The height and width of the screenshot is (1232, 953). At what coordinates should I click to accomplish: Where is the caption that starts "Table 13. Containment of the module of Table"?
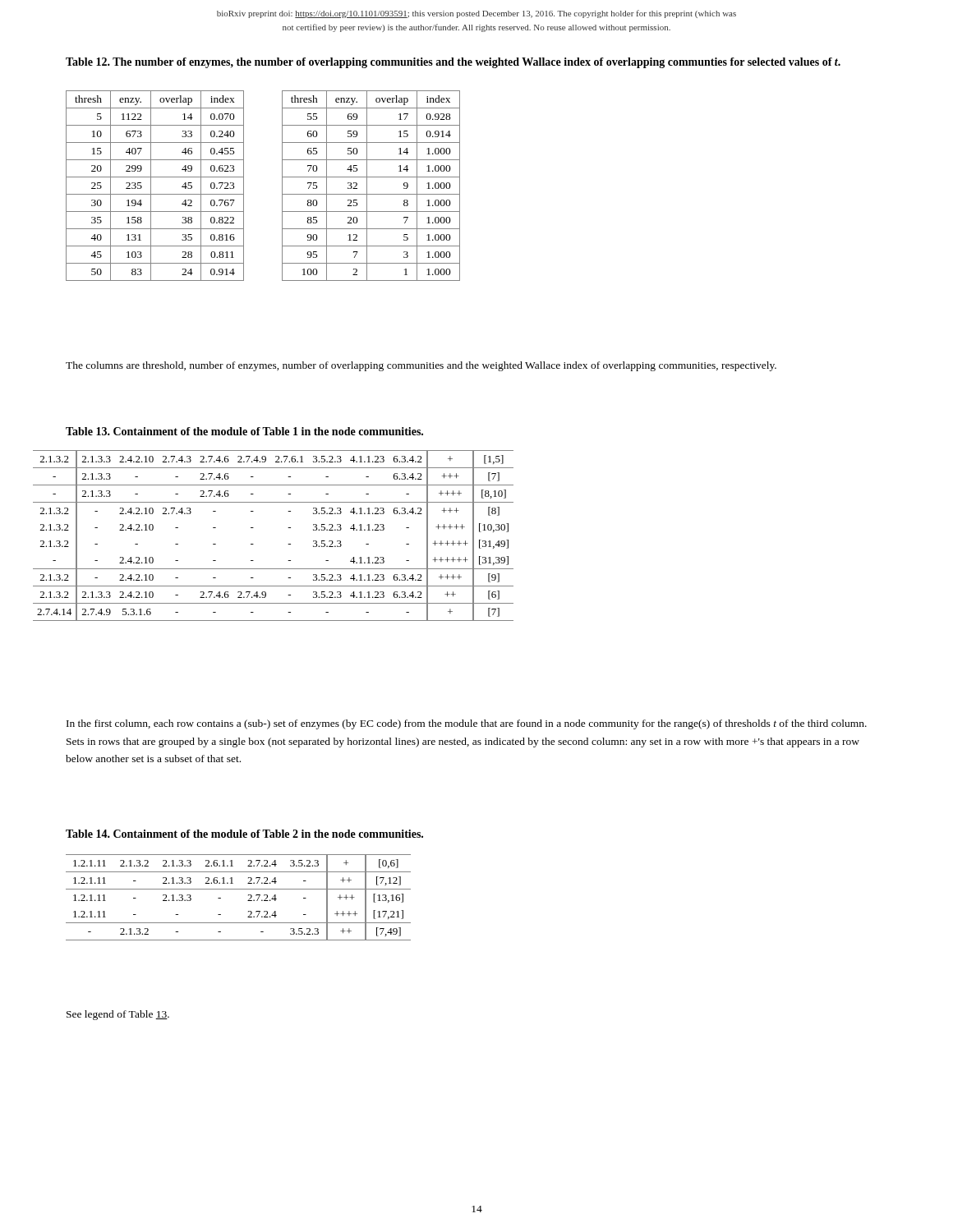pos(245,432)
